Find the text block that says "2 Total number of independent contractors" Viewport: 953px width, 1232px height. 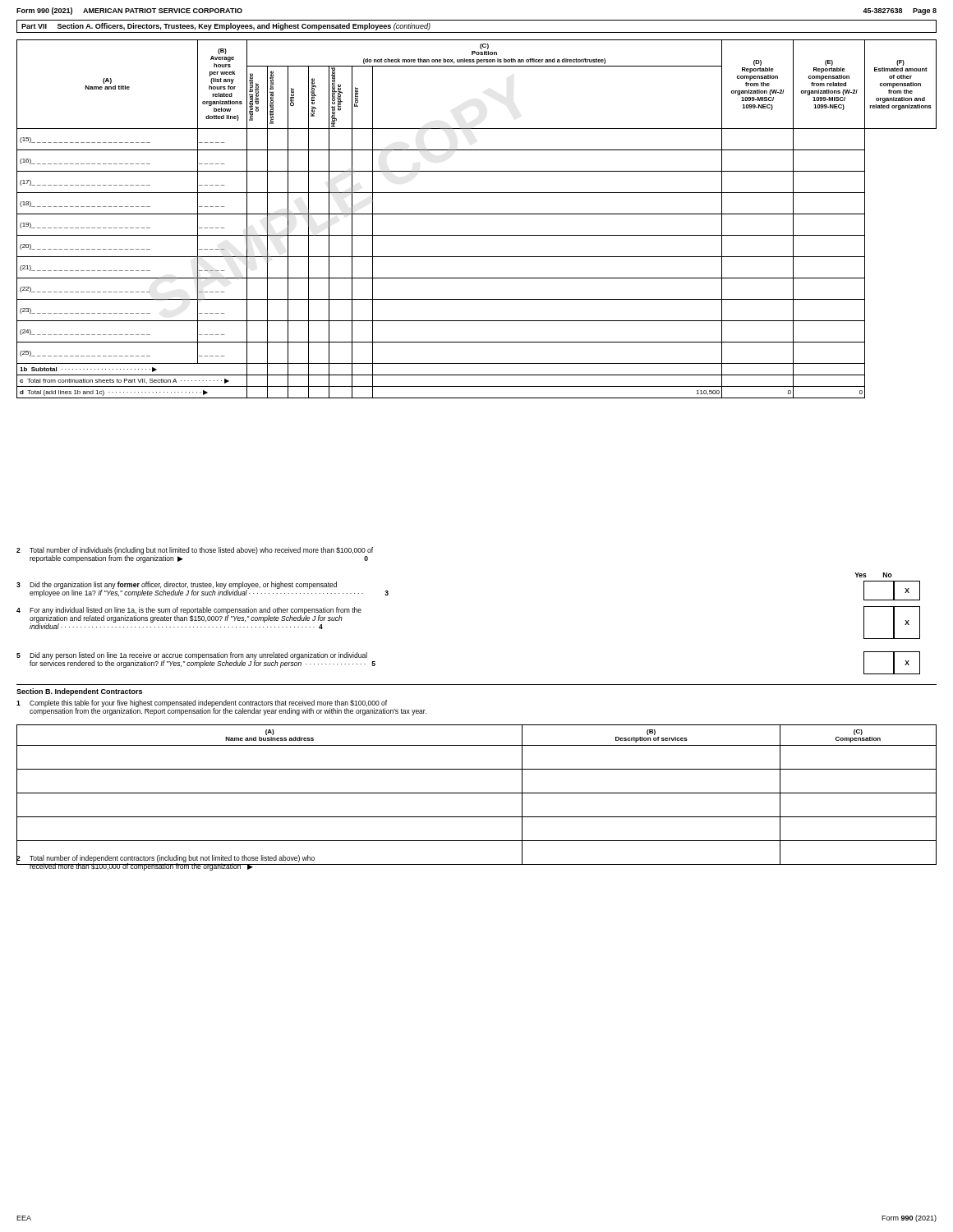point(166,862)
